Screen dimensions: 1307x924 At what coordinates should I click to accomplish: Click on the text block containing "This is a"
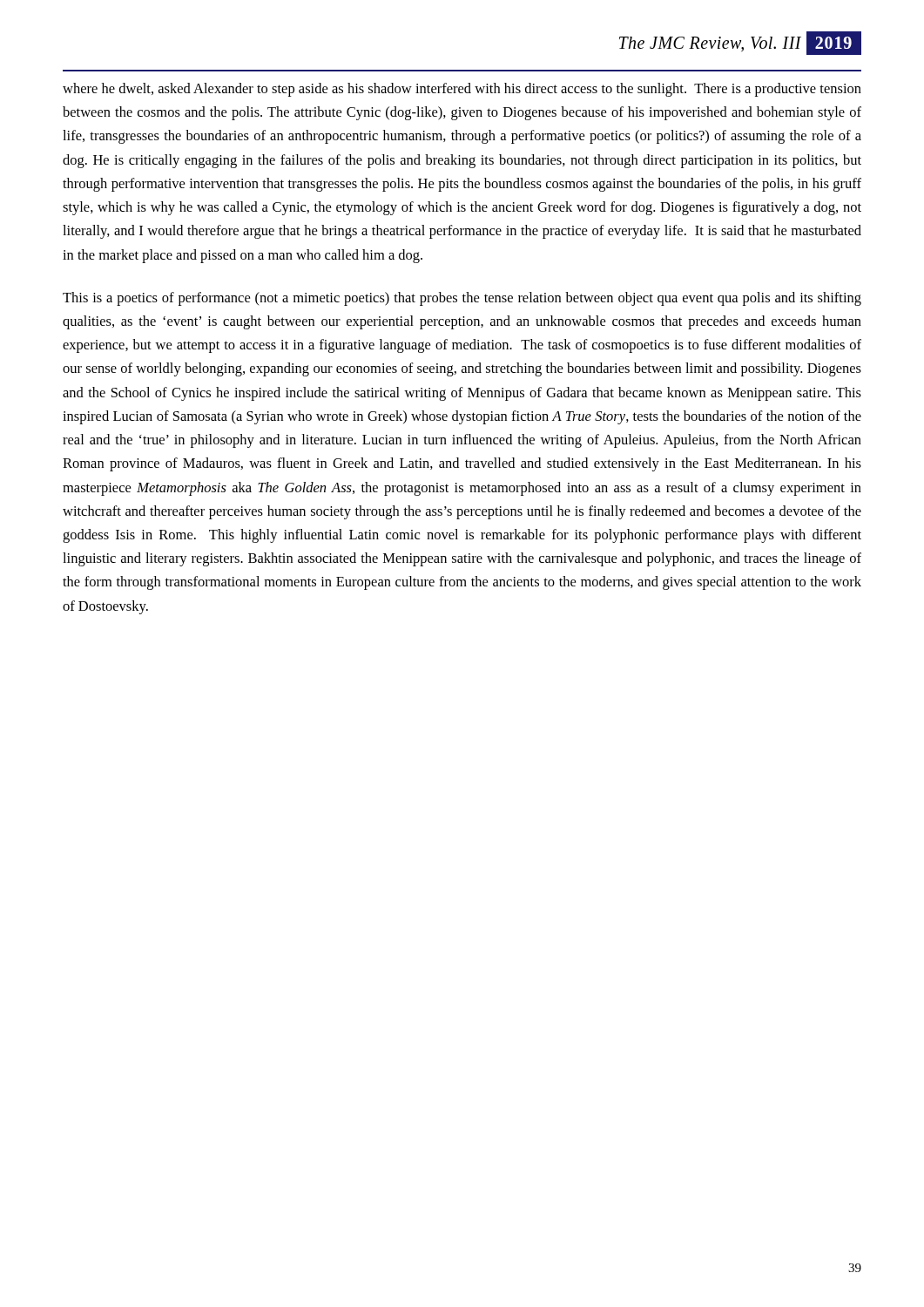(462, 452)
